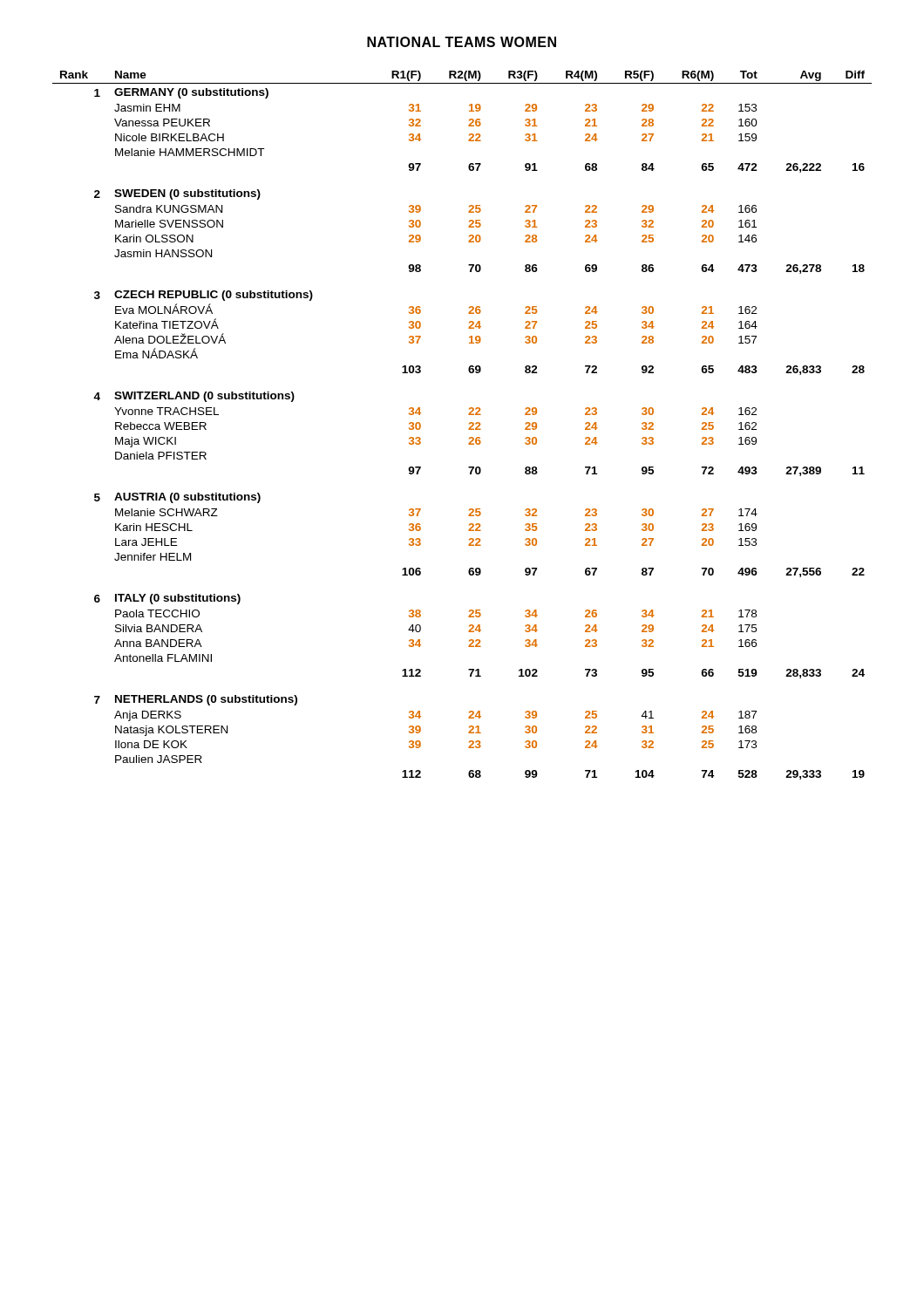Viewport: 924px width, 1308px height.
Task: Find the title that says "NATIONAL TEAMS WOMEN"
Action: tap(462, 42)
